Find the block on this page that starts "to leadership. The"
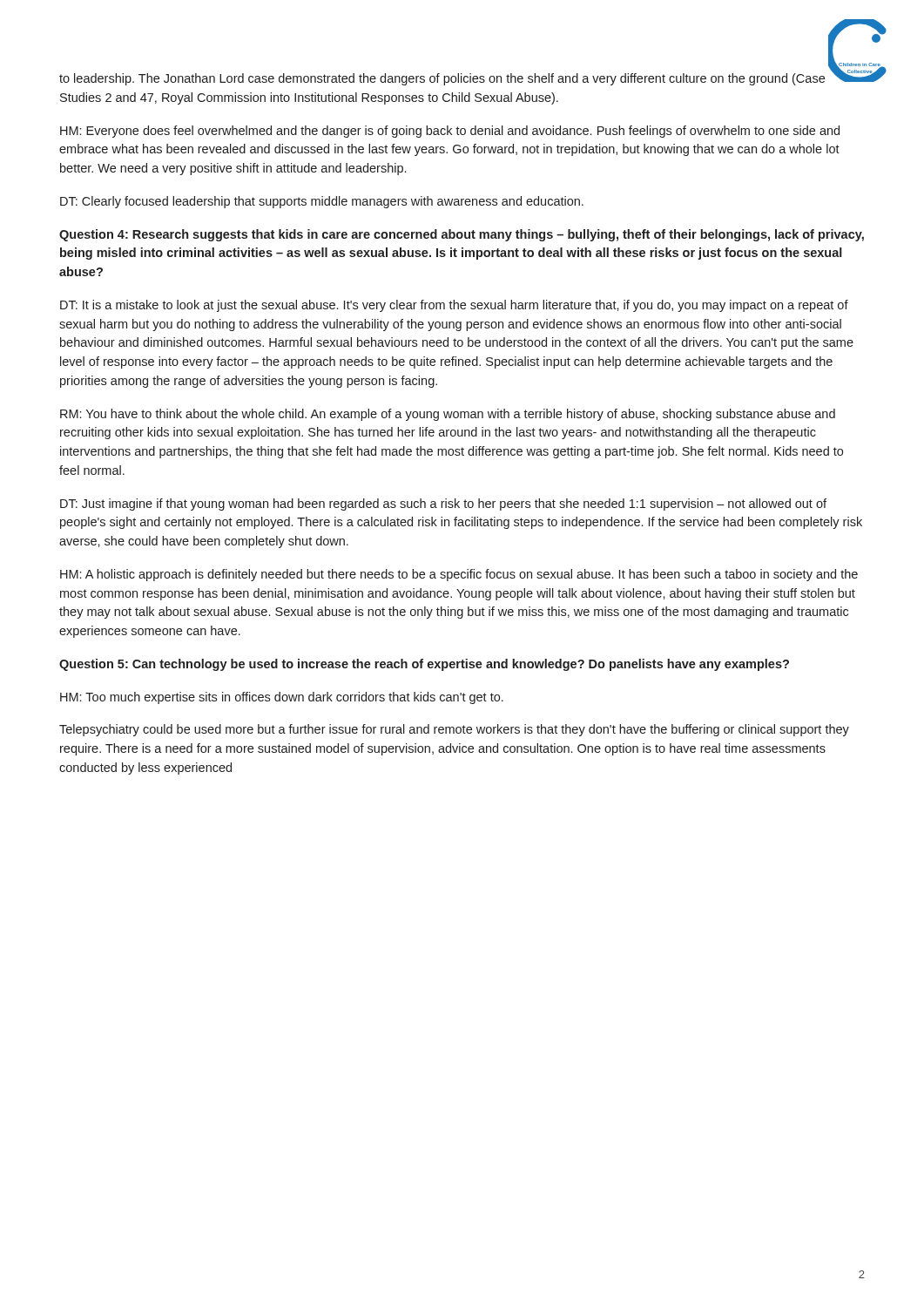 442,88
